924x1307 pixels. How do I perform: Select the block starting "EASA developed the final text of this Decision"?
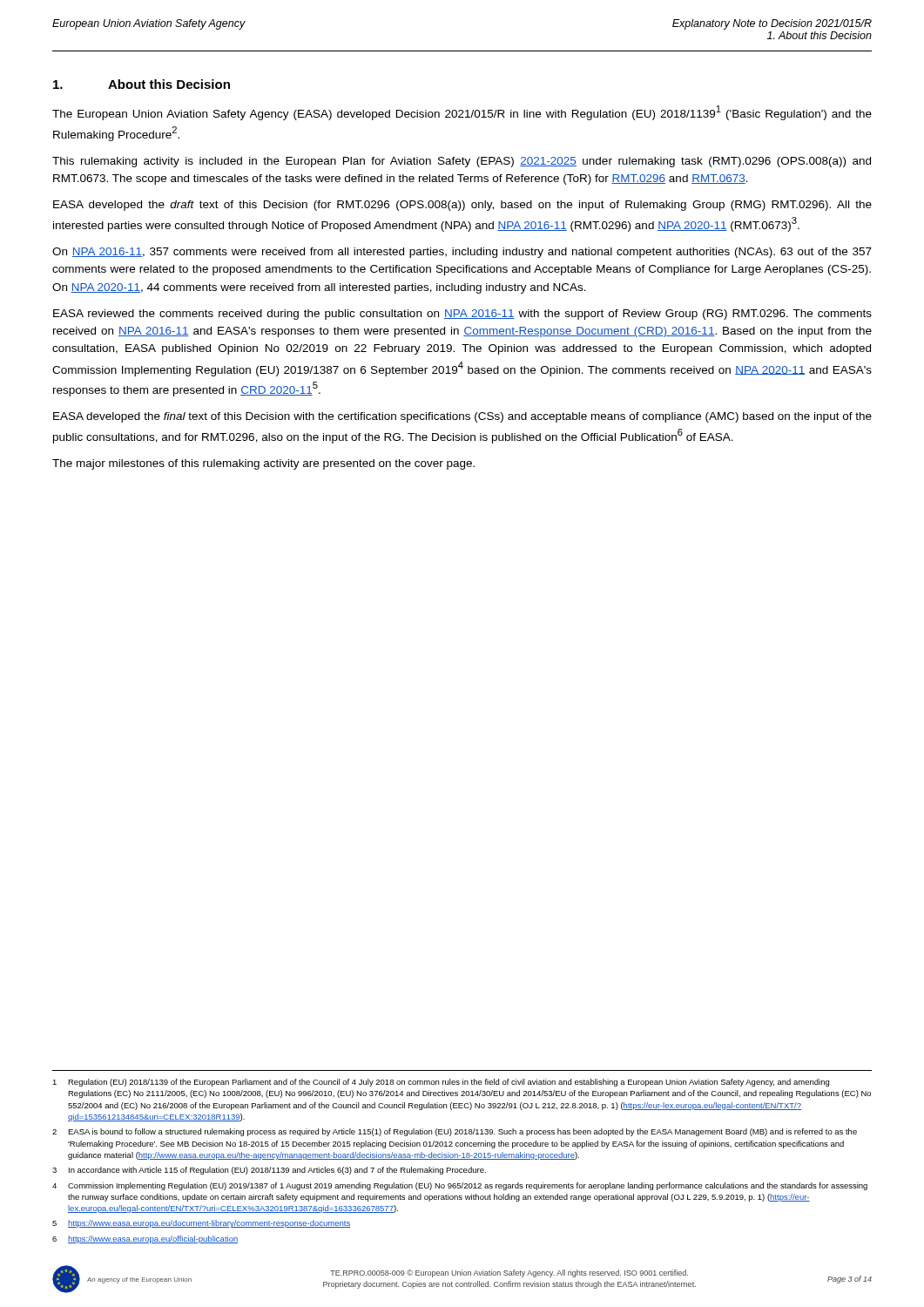click(462, 427)
